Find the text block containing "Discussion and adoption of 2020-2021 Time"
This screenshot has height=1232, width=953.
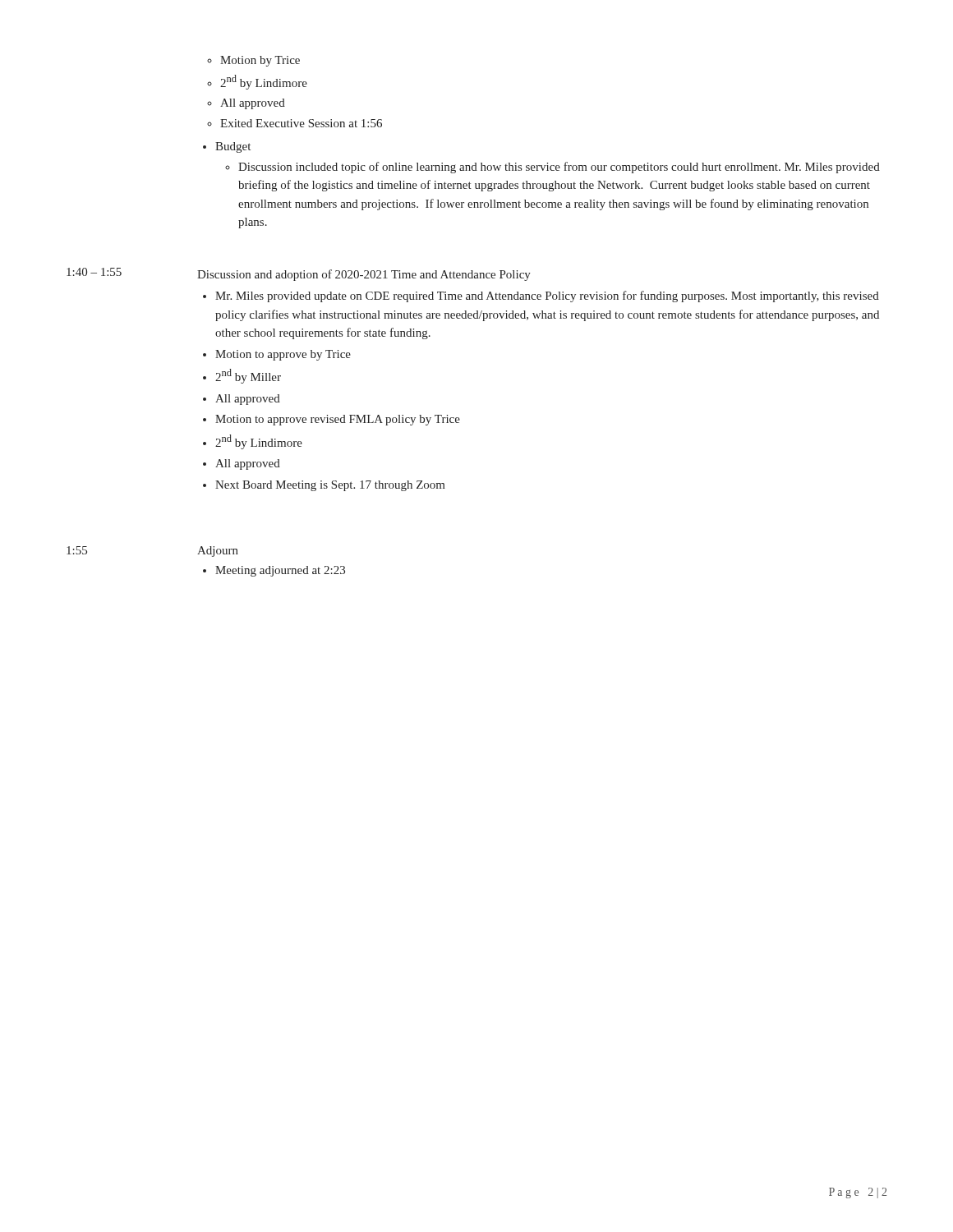364,274
